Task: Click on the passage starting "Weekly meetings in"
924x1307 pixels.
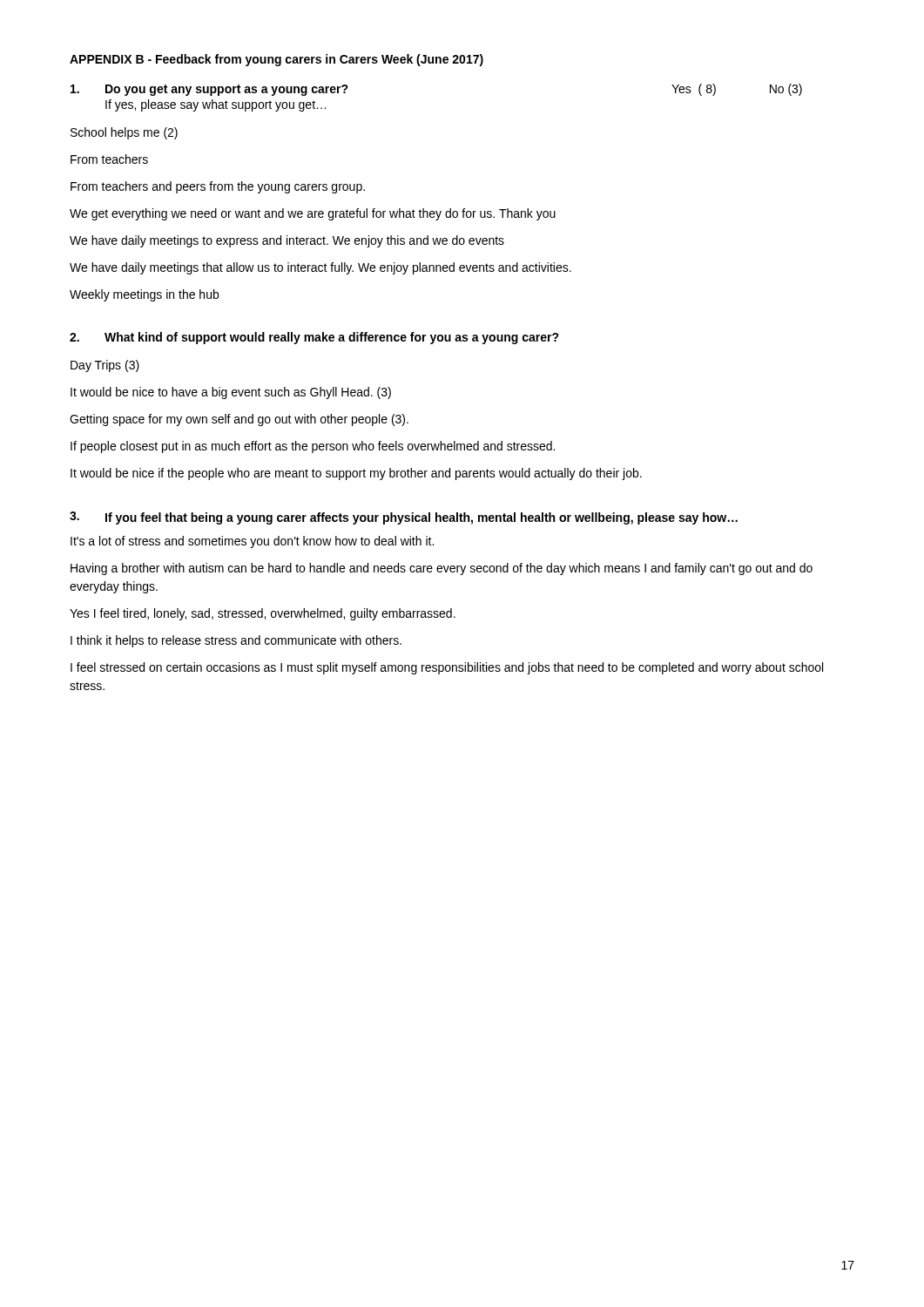Action: (x=144, y=295)
